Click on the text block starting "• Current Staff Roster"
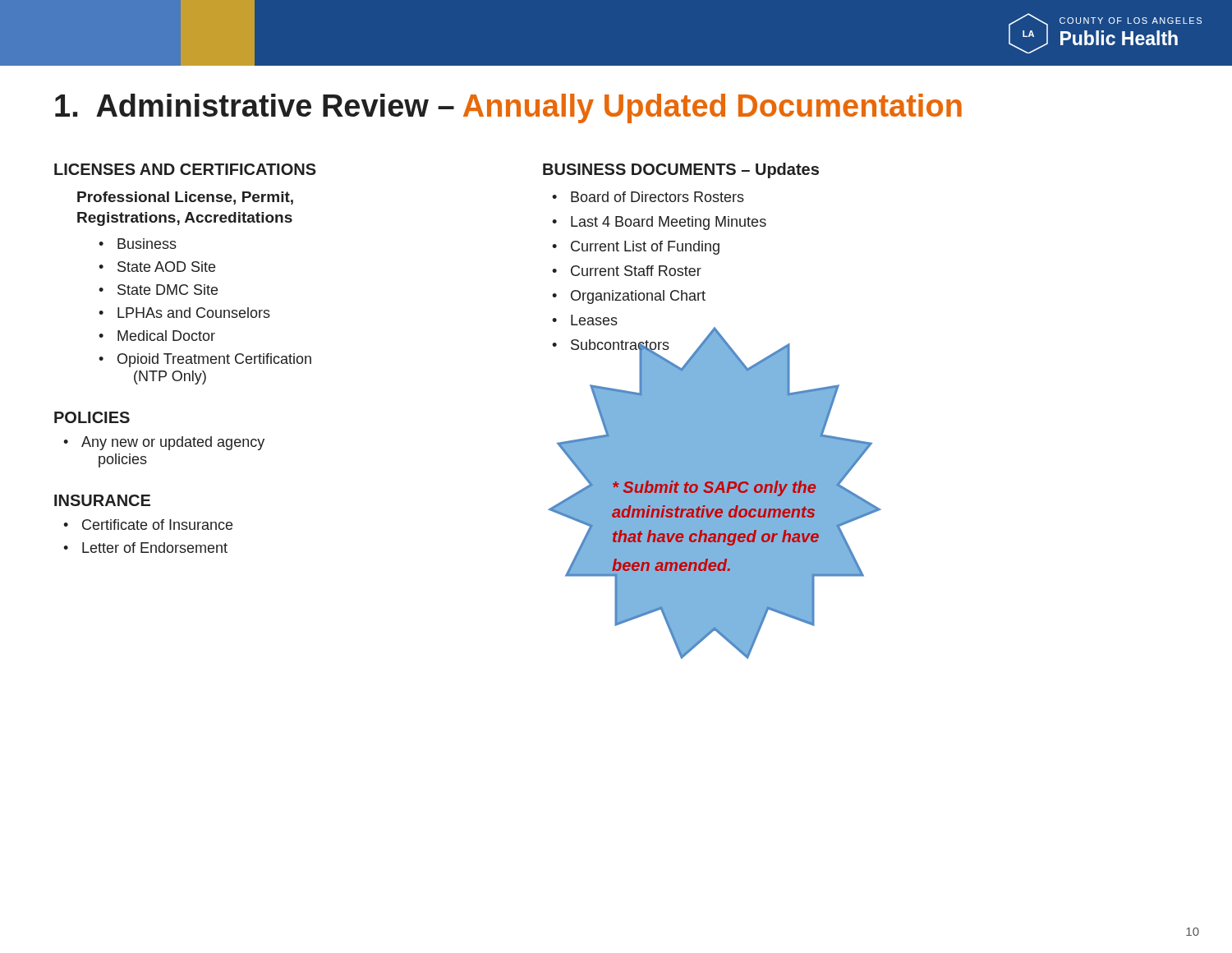1232x953 pixels. tap(627, 272)
